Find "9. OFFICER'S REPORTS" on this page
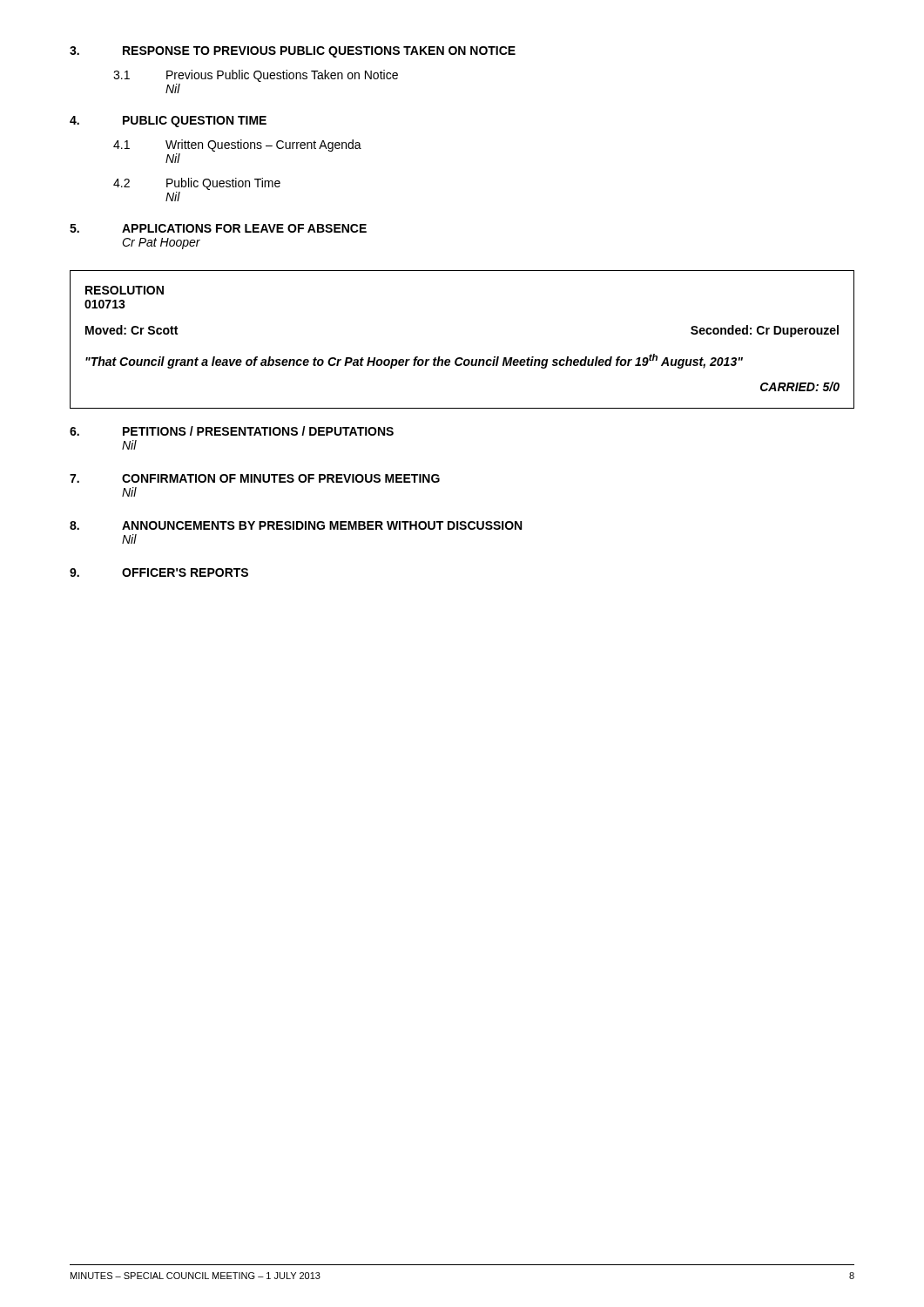 (159, 572)
